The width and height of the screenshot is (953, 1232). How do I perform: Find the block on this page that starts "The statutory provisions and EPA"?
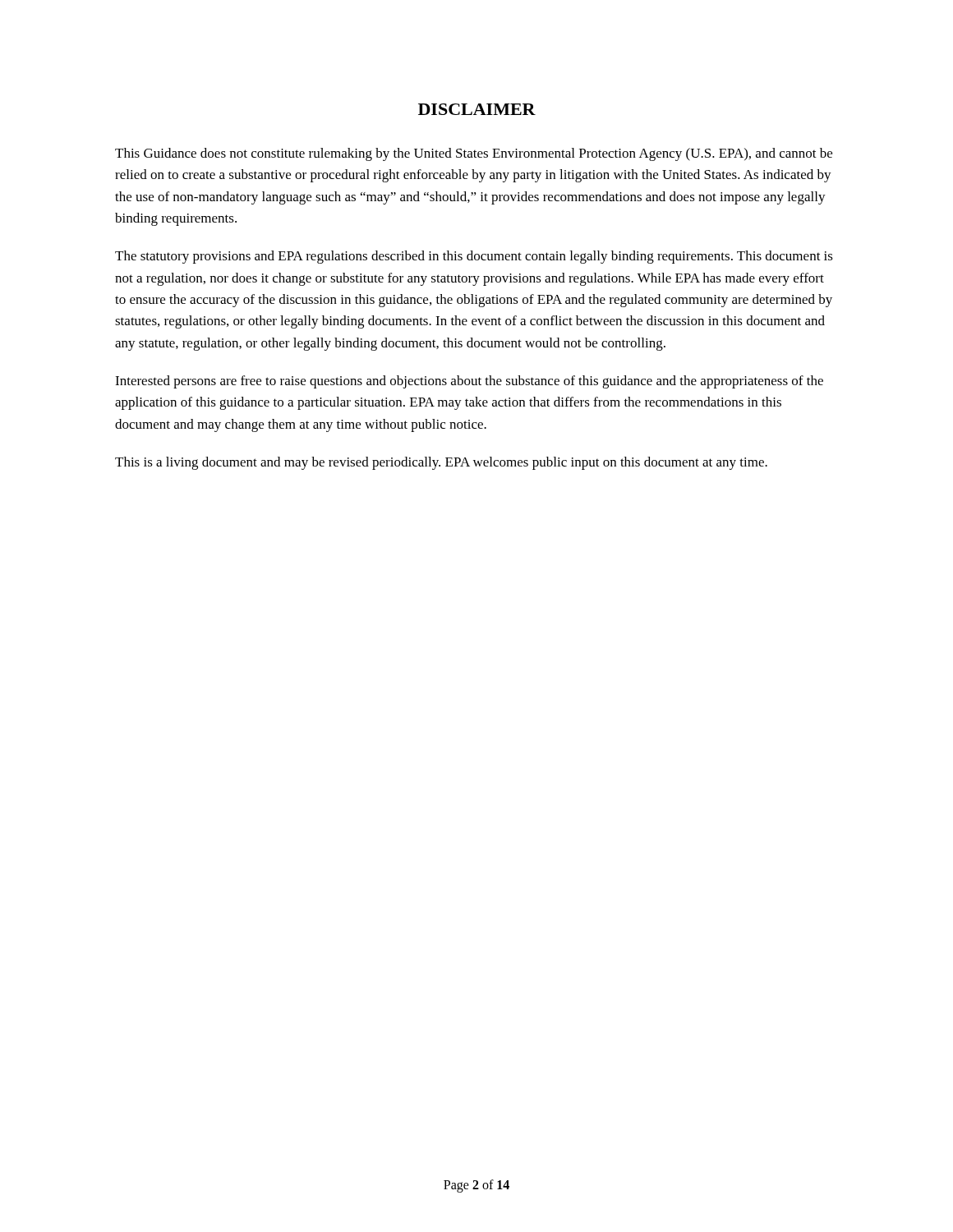click(474, 299)
